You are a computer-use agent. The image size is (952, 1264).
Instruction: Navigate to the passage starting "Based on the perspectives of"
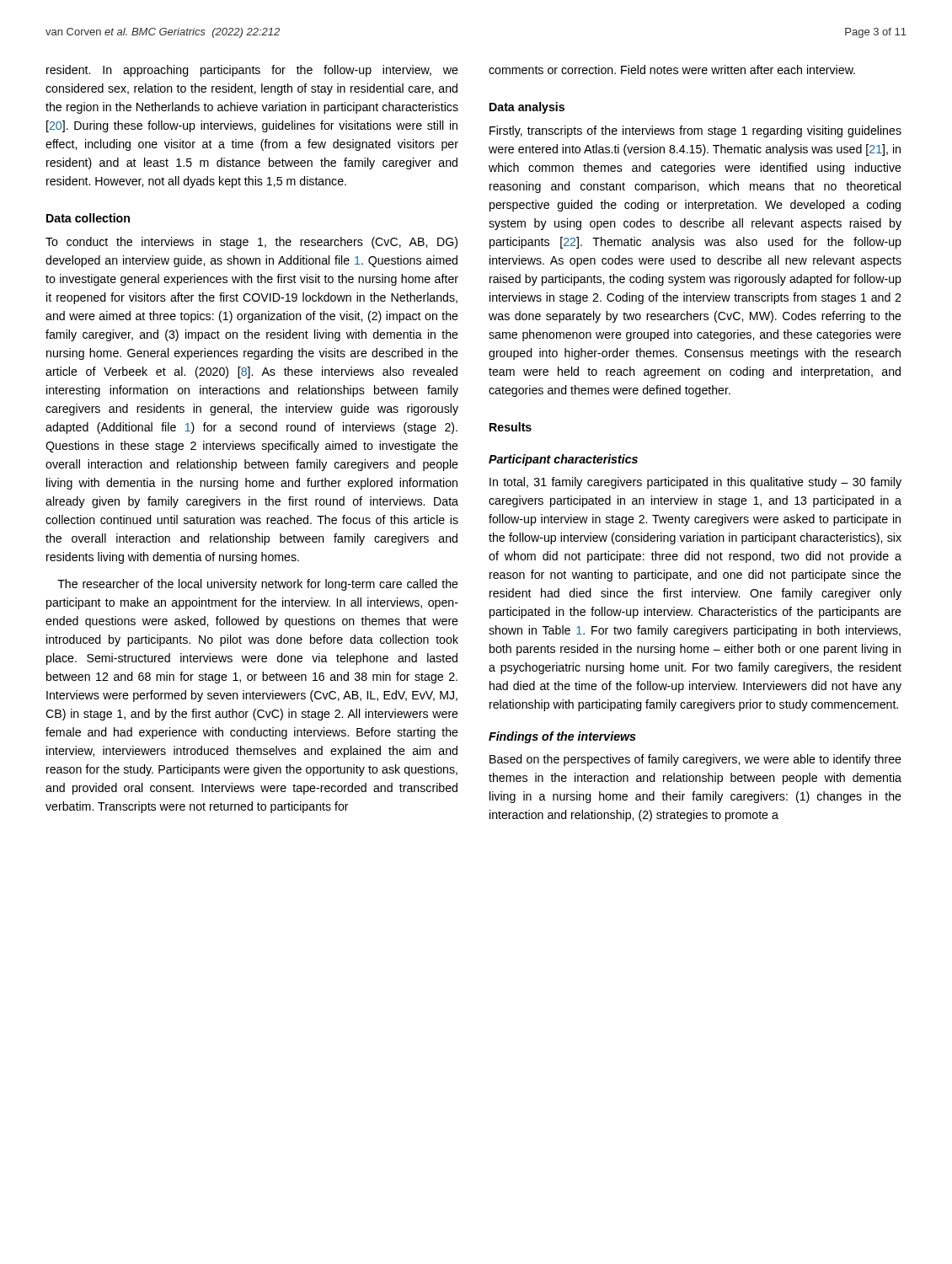tap(695, 787)
